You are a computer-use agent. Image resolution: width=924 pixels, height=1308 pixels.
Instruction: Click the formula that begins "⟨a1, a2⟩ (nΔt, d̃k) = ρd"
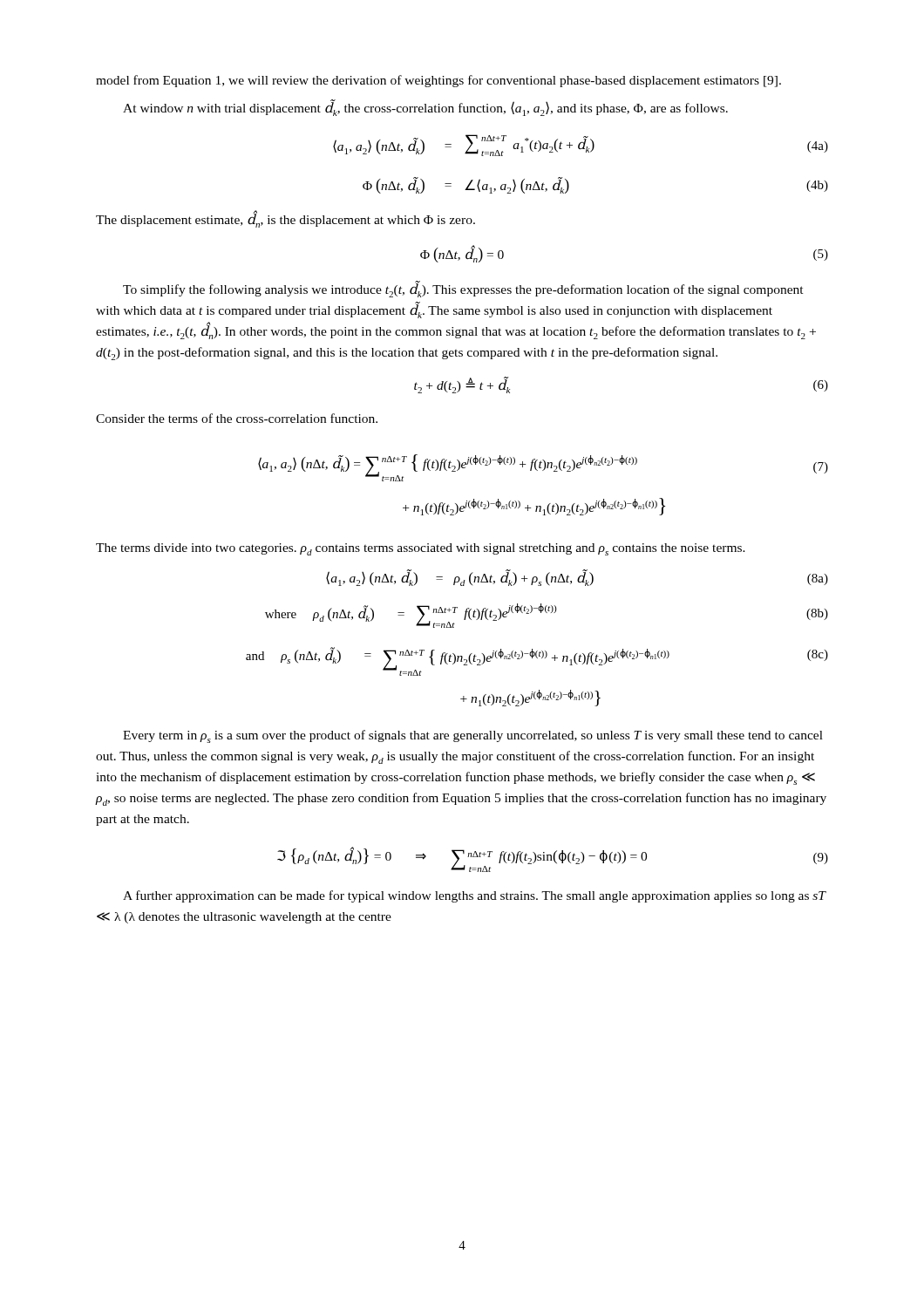pos(527,579)
